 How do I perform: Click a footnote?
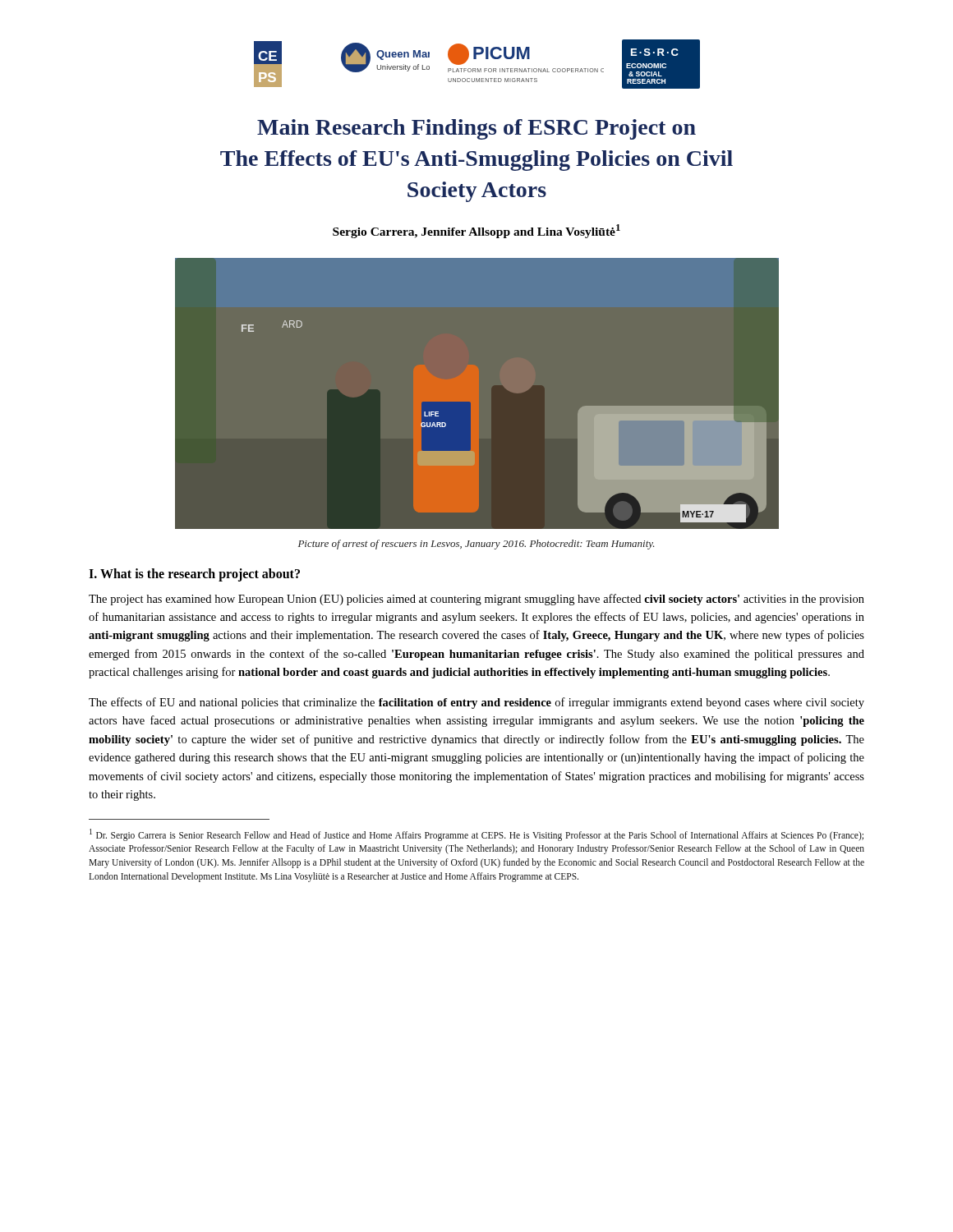(x=476, y=854)
